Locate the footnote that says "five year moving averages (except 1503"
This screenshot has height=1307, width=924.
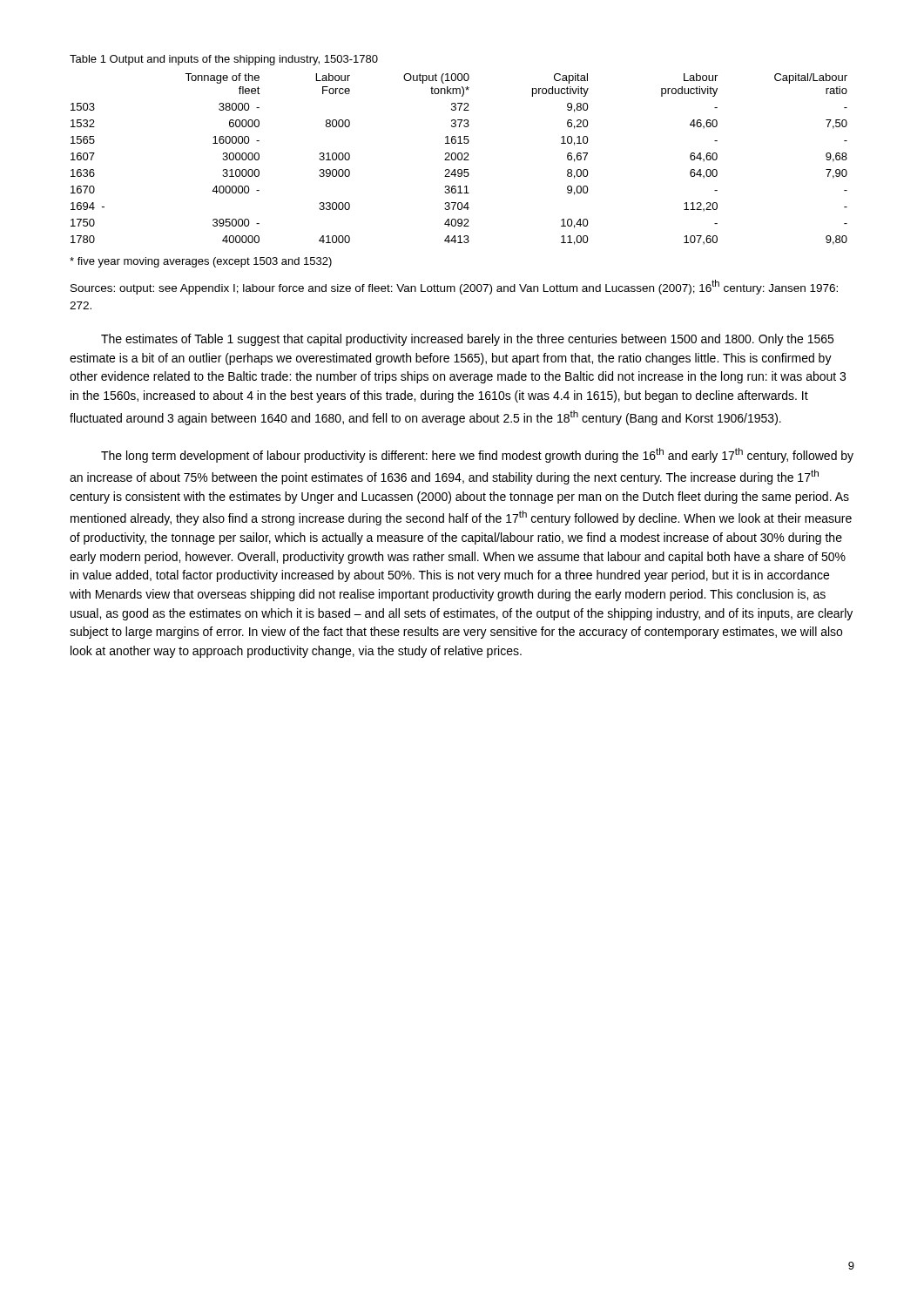pos(201,261)
